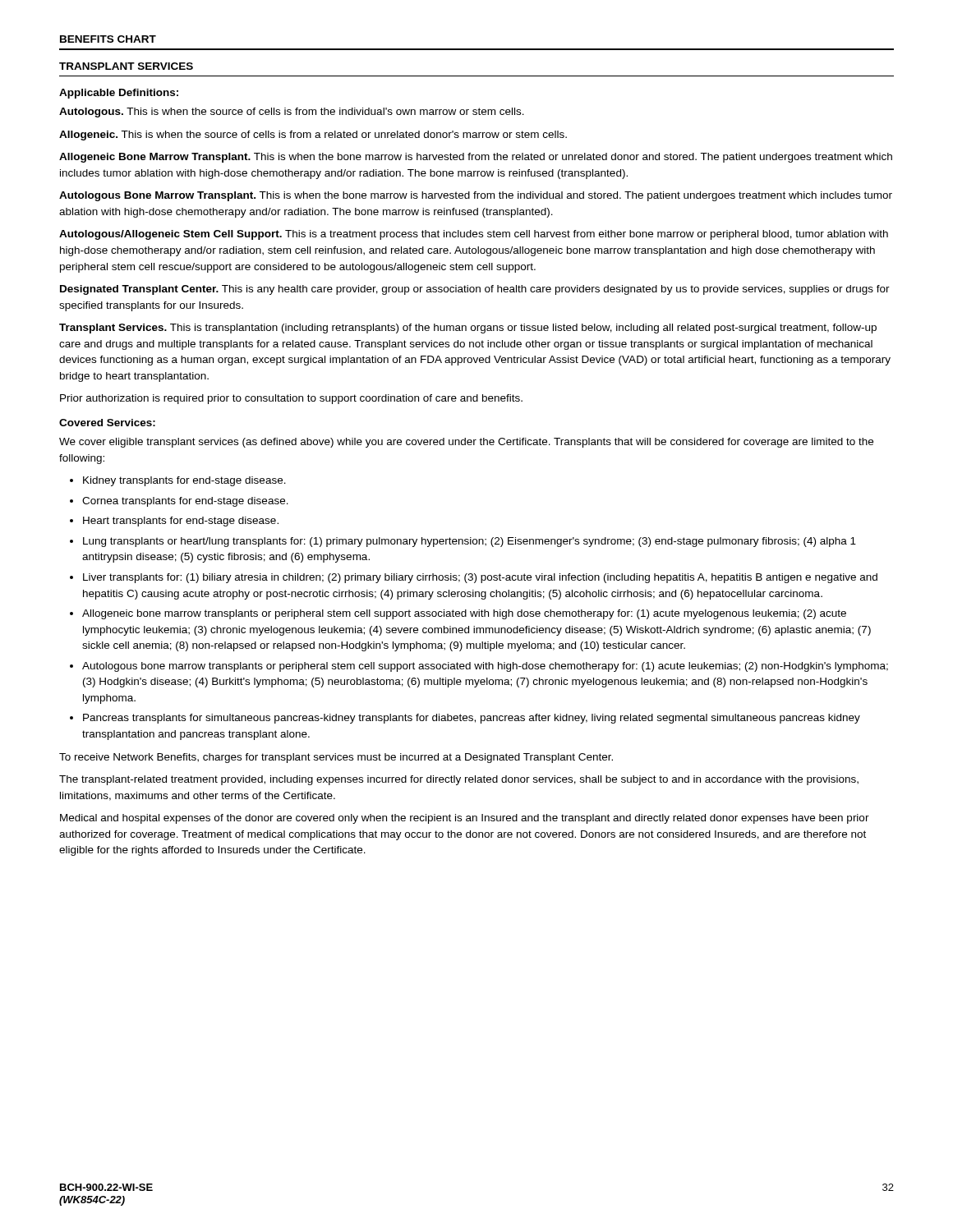The height and width of the screenshot is (1232, 953).
Task: Click on the text block that reads "Allogeneic Bone Marrow Transplant."
Action: [x=476, y=165]
